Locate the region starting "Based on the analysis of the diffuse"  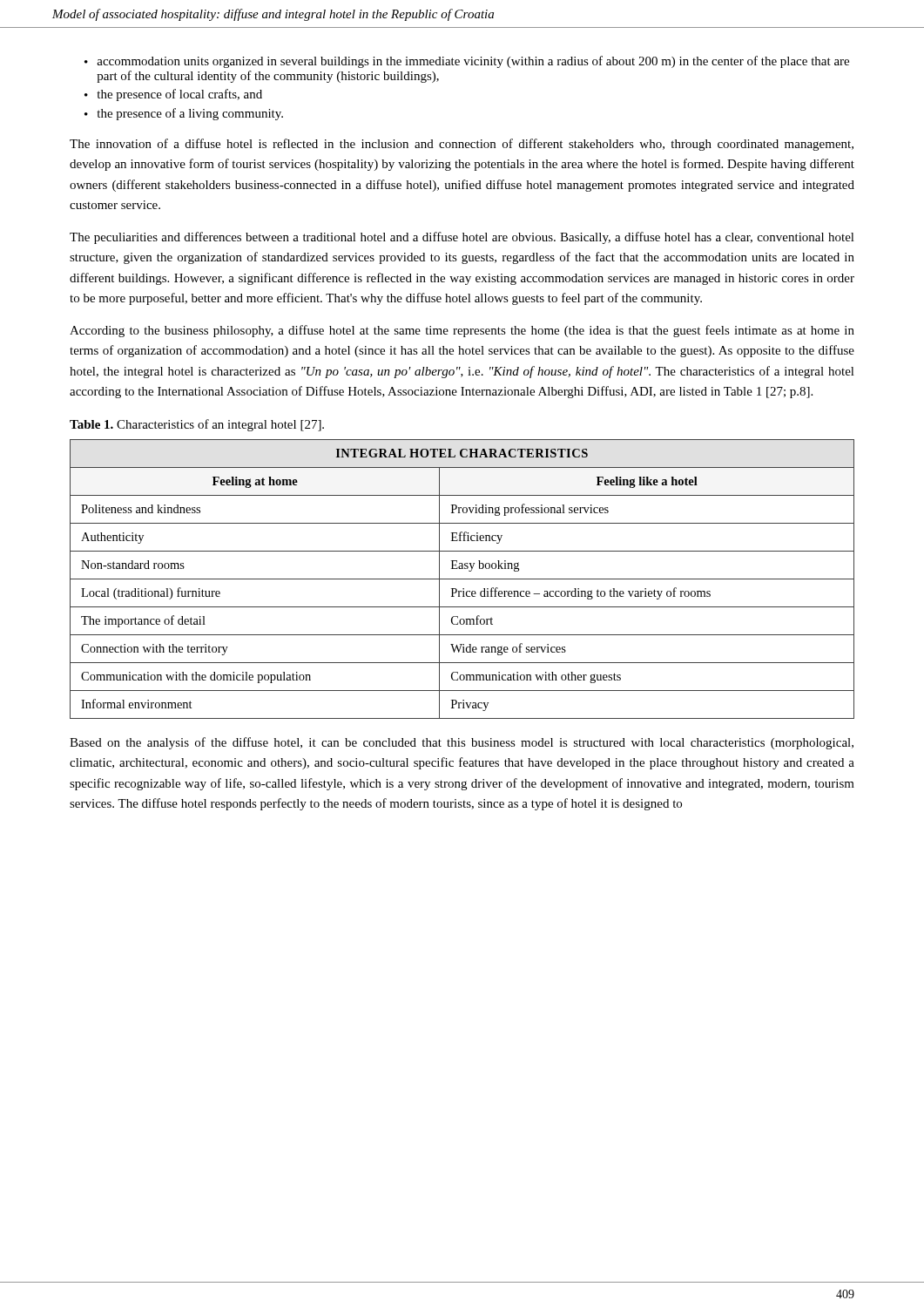click(x=462, y=773)
